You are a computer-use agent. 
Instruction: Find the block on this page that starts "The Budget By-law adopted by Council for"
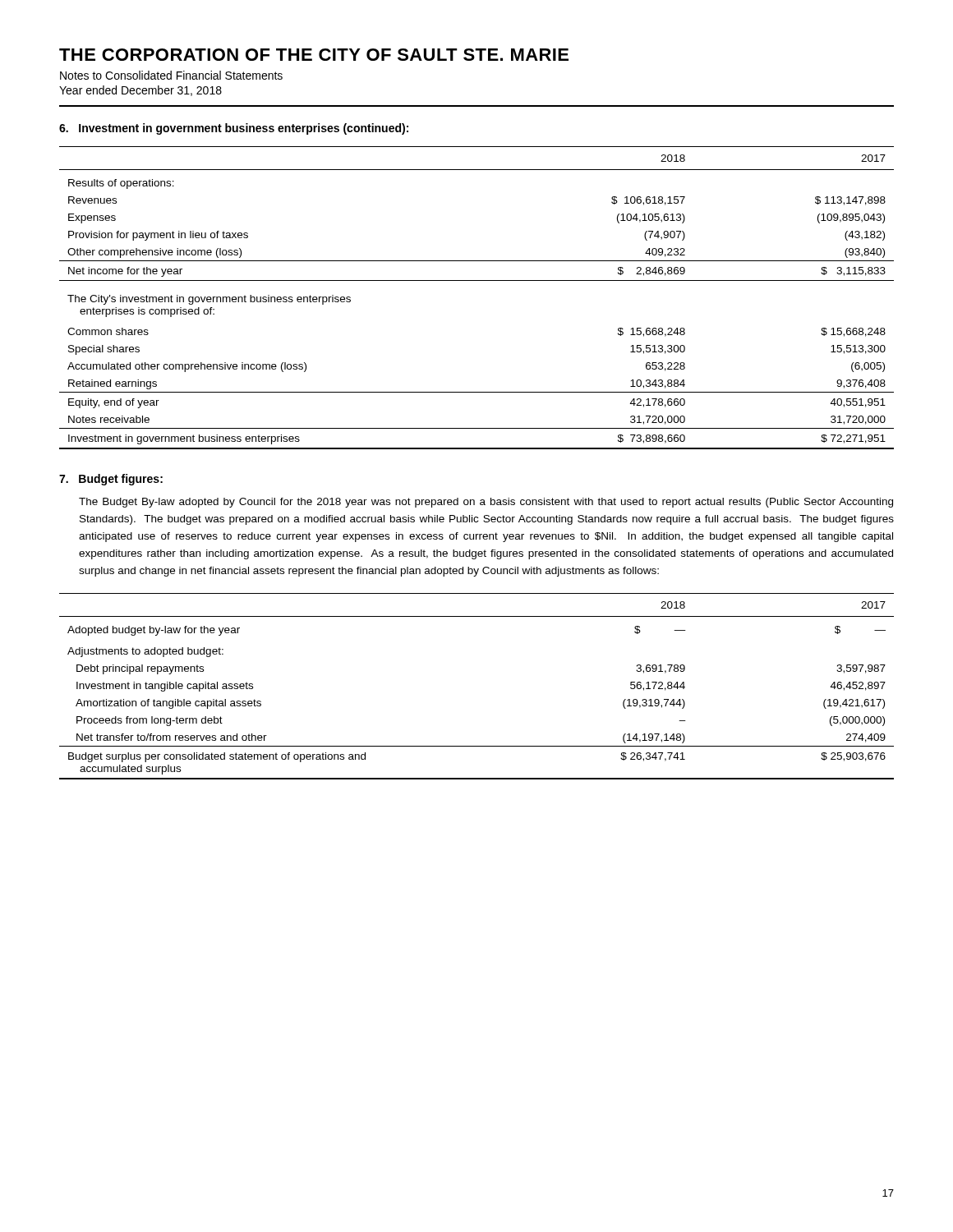[x=486, y=536]
